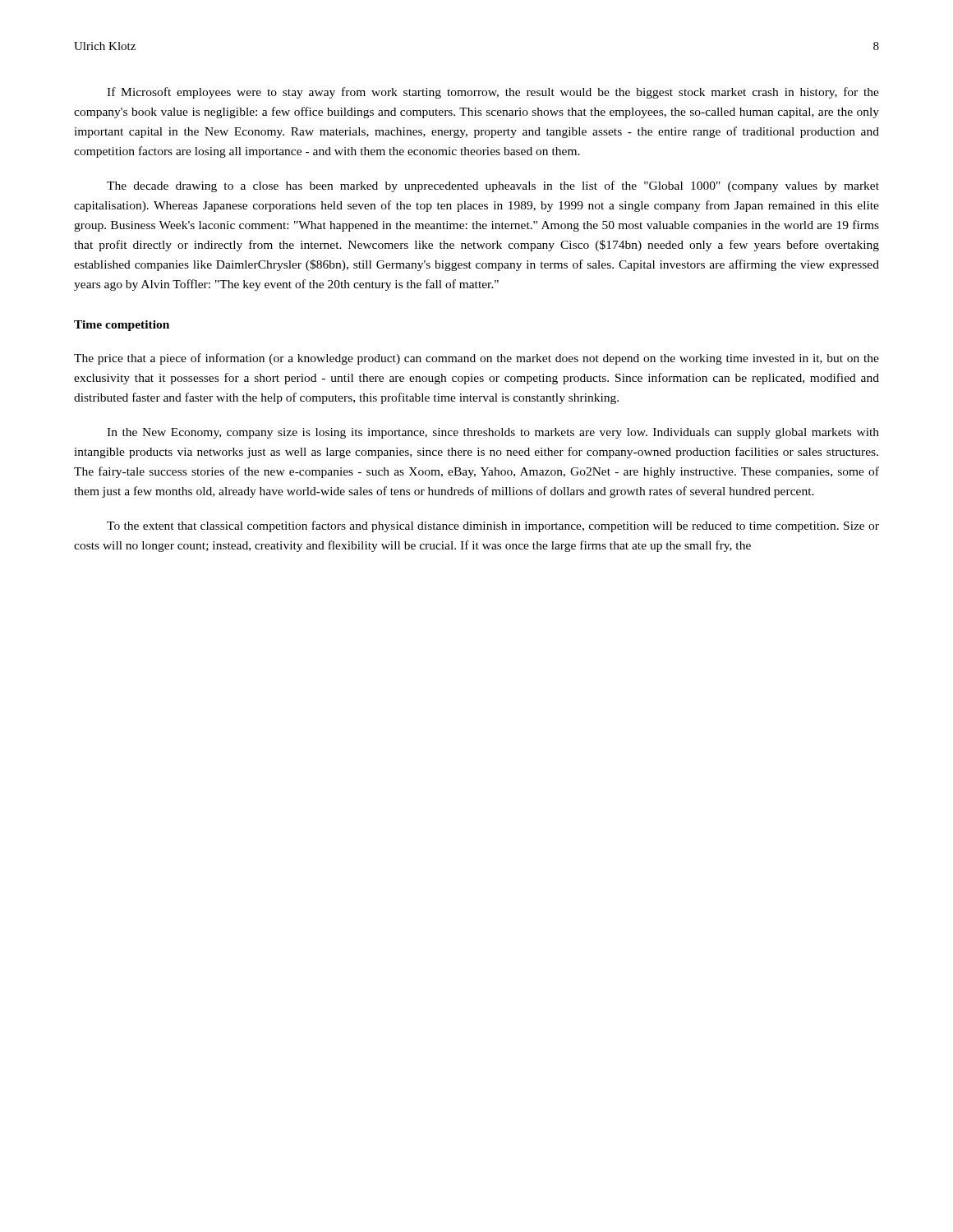Click on the region starting "In the New"
The width and height of the screenshot is (953, 1232).
tap(476, 461)
